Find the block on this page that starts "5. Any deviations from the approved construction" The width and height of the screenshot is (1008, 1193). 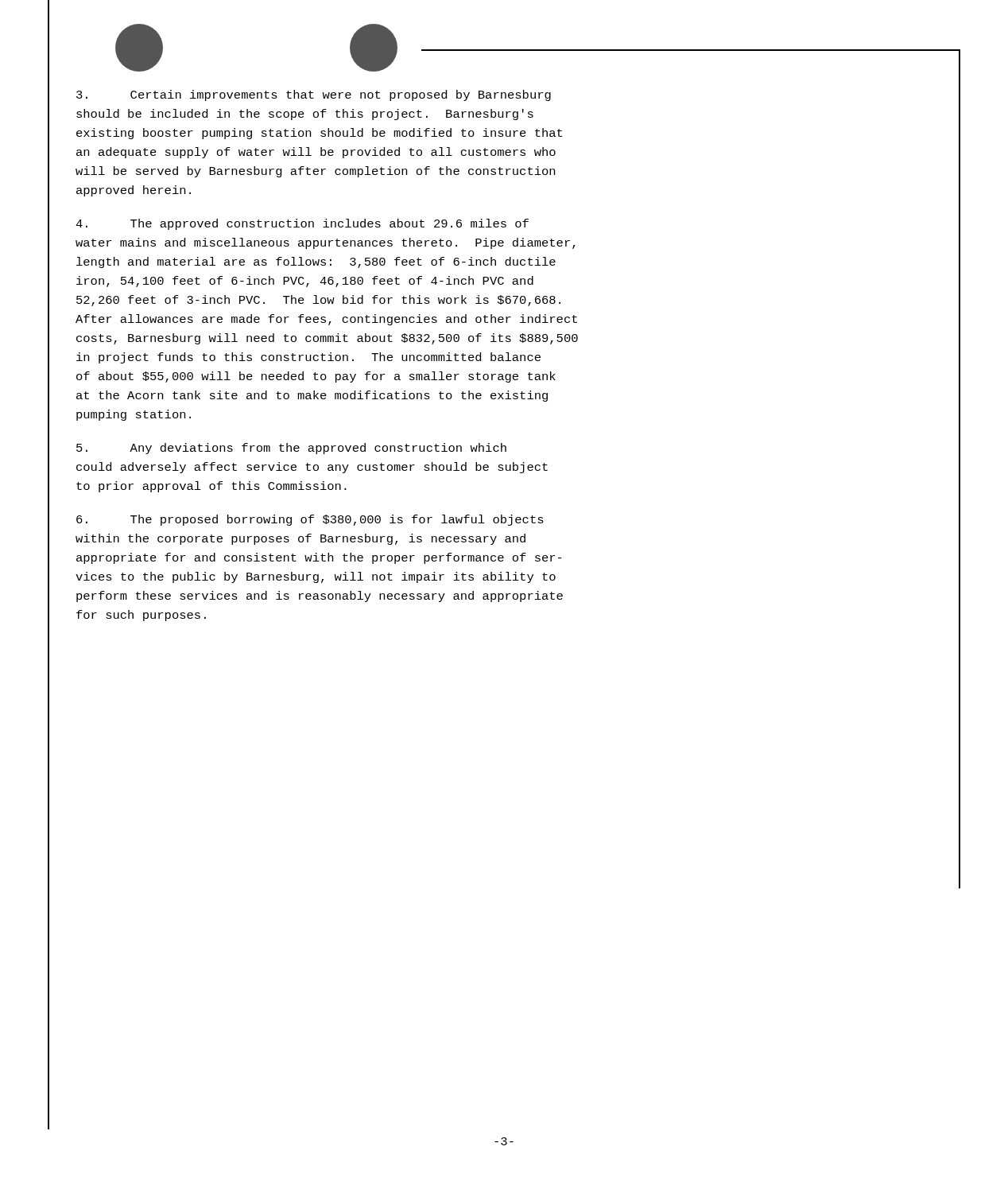pos(312,467)
